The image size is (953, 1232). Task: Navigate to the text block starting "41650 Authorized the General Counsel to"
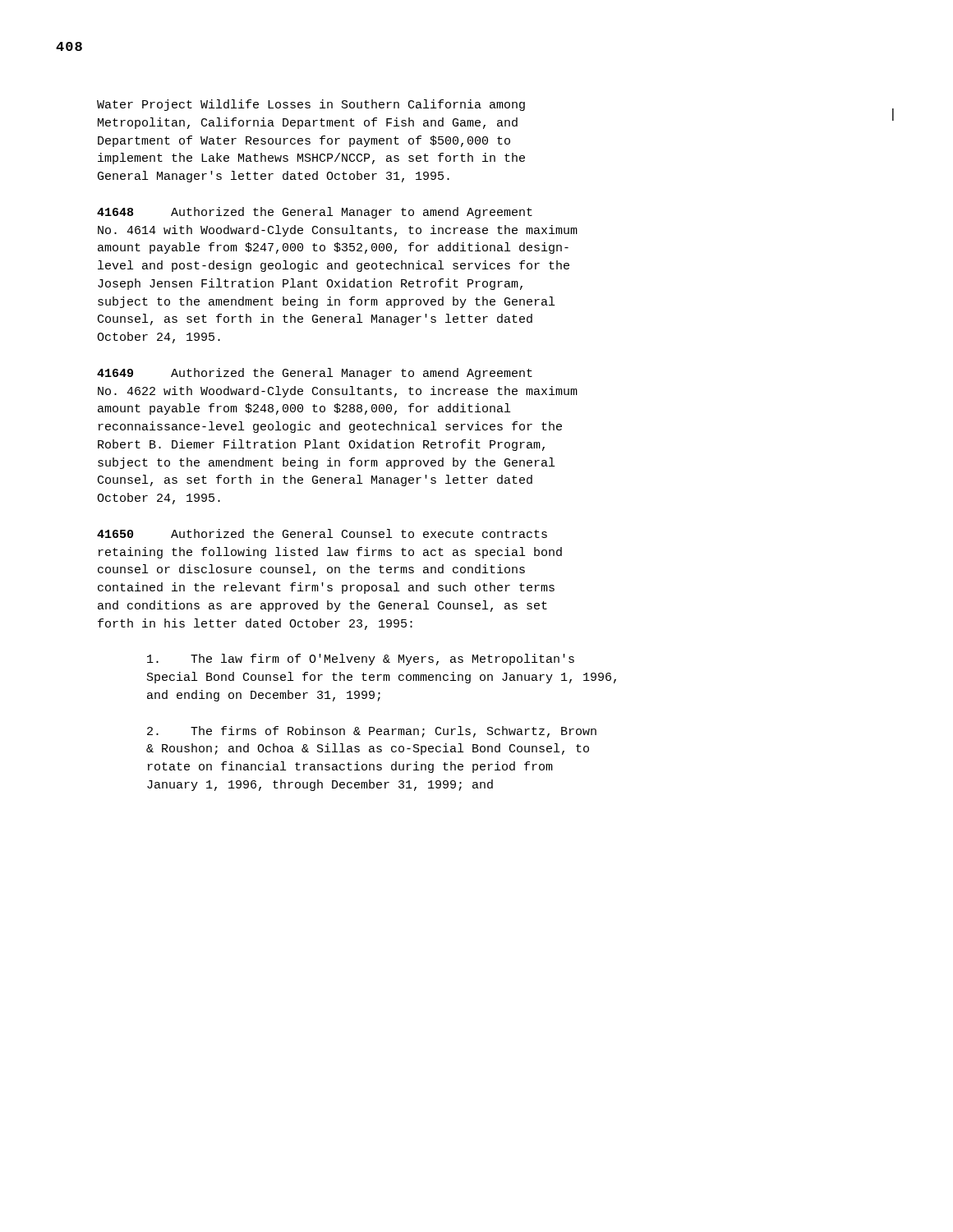click(x=330, y=580)
